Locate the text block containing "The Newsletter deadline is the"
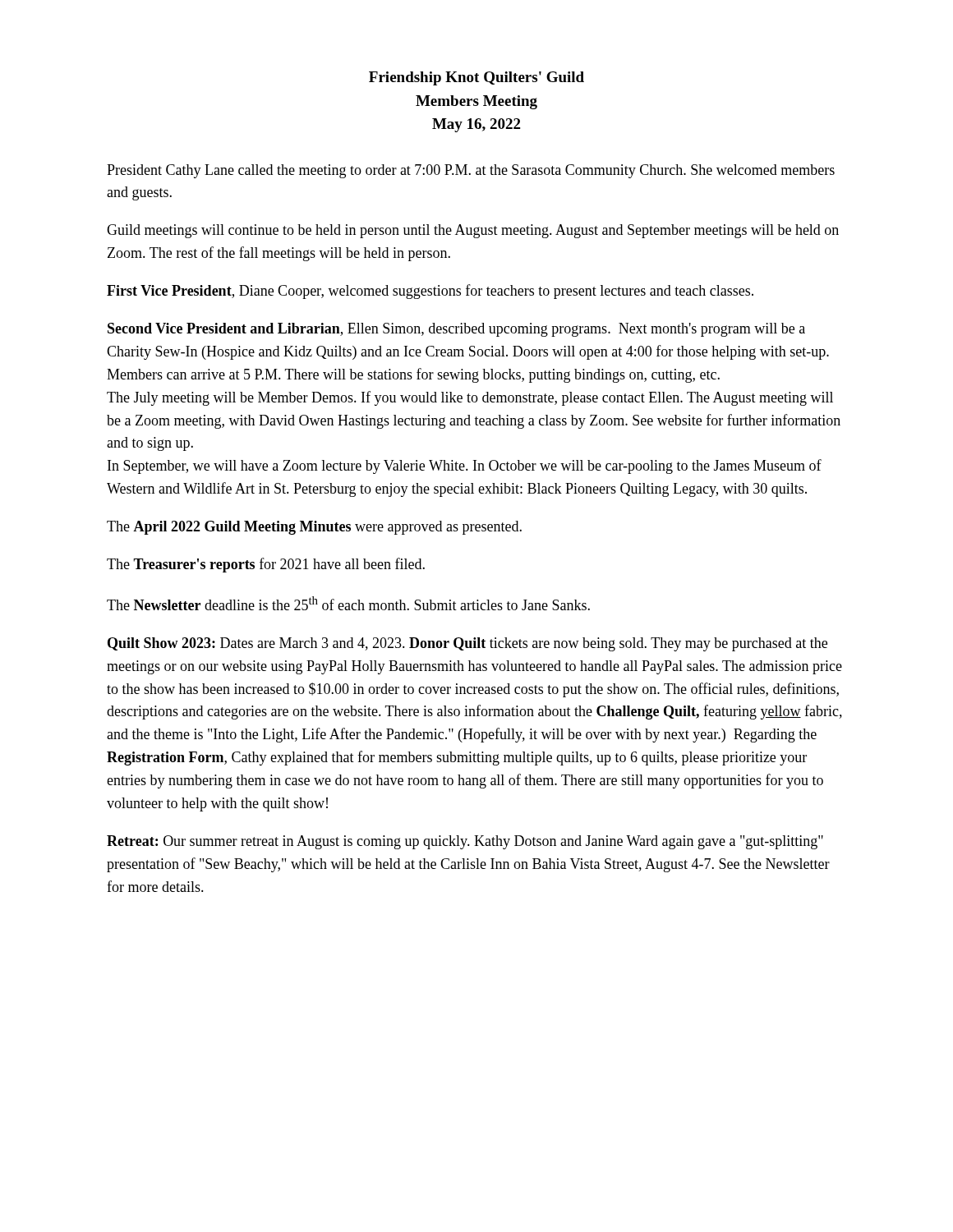This screenshot has height=1232, width=953. pos(476,604)
